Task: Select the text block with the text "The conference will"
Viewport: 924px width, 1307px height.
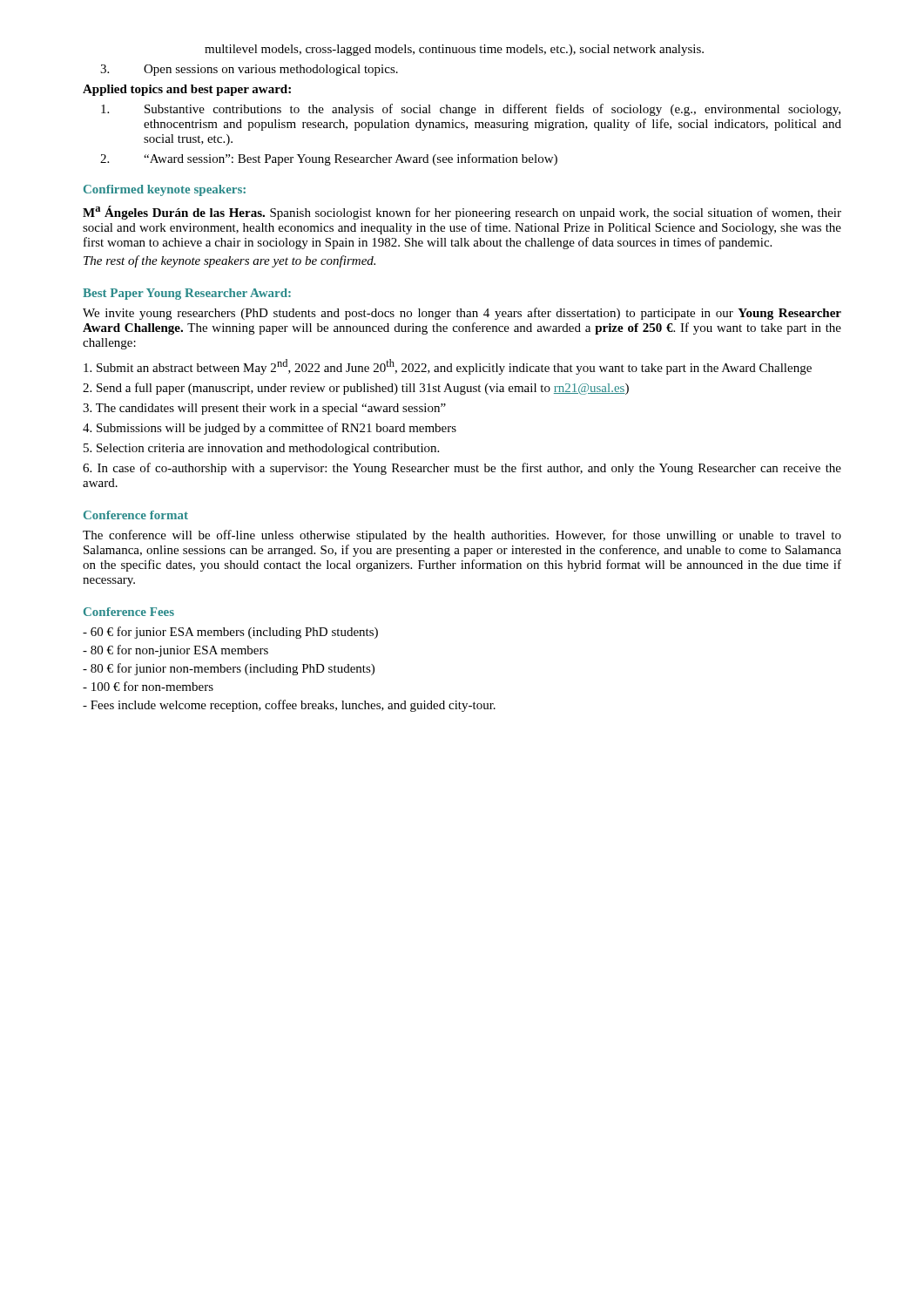Action: pyautogui.click(x=462, y=557)
